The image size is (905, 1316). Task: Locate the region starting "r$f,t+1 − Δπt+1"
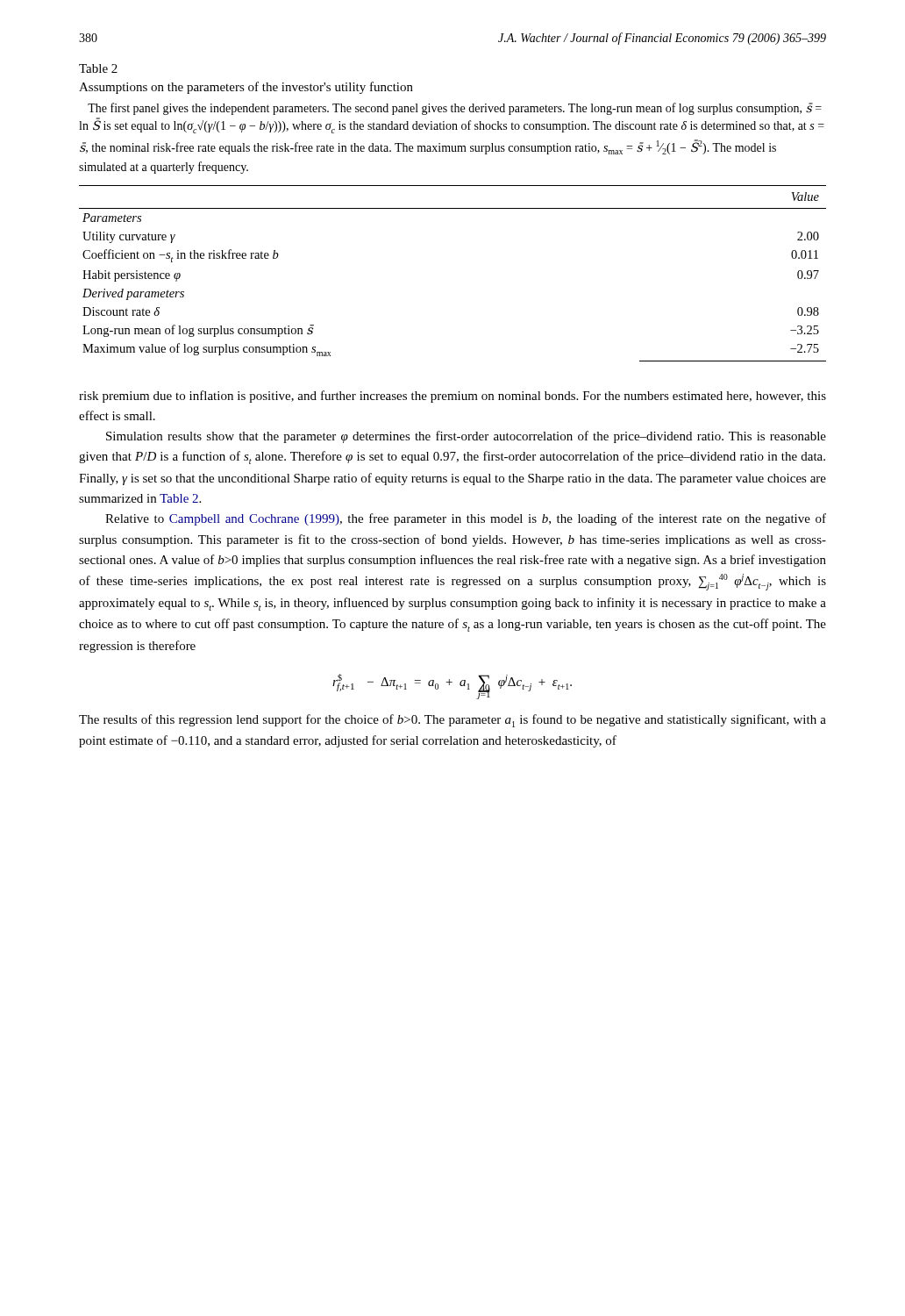point(452,683)
